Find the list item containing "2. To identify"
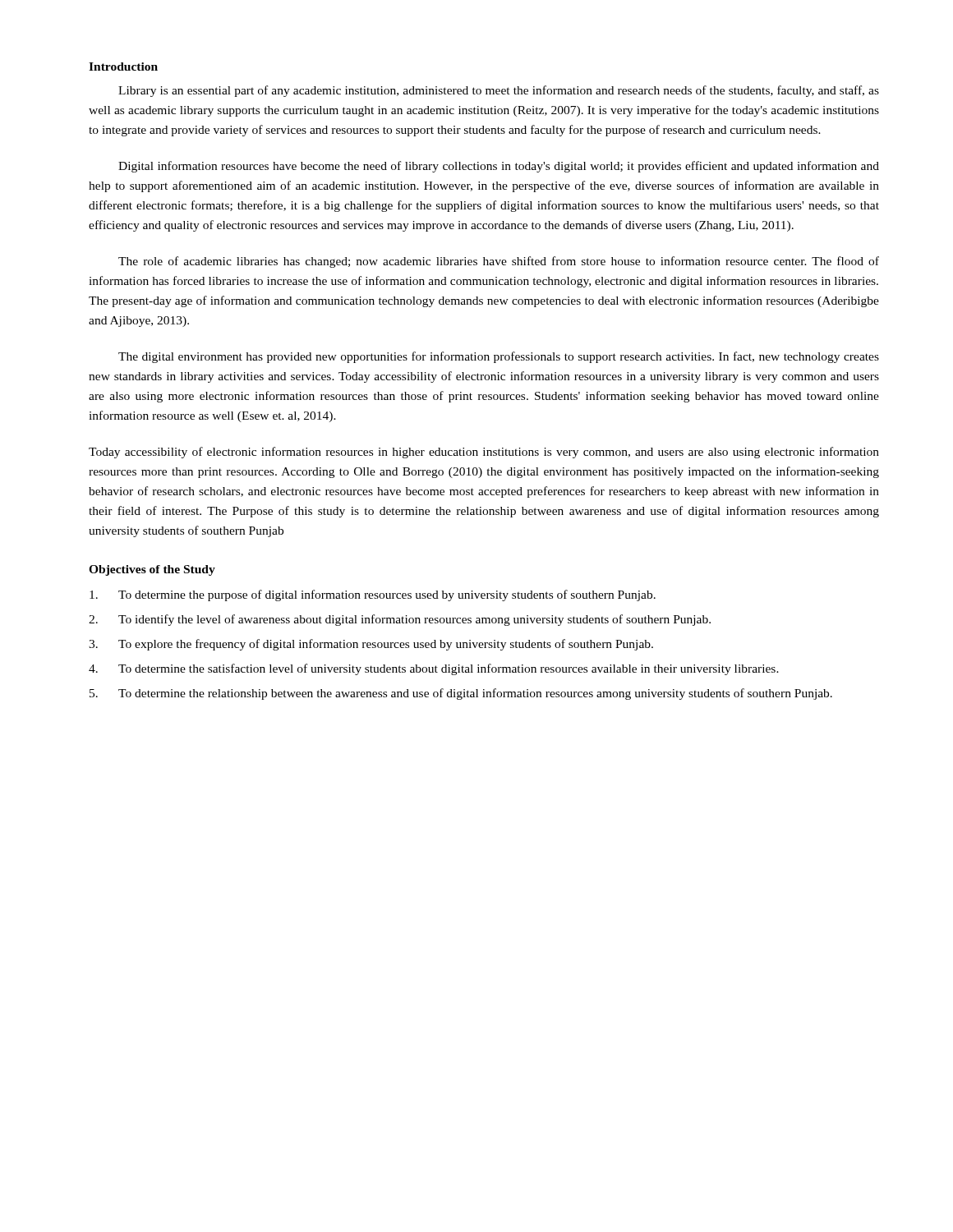The image size is (953, 1232). tap(484, 620)
